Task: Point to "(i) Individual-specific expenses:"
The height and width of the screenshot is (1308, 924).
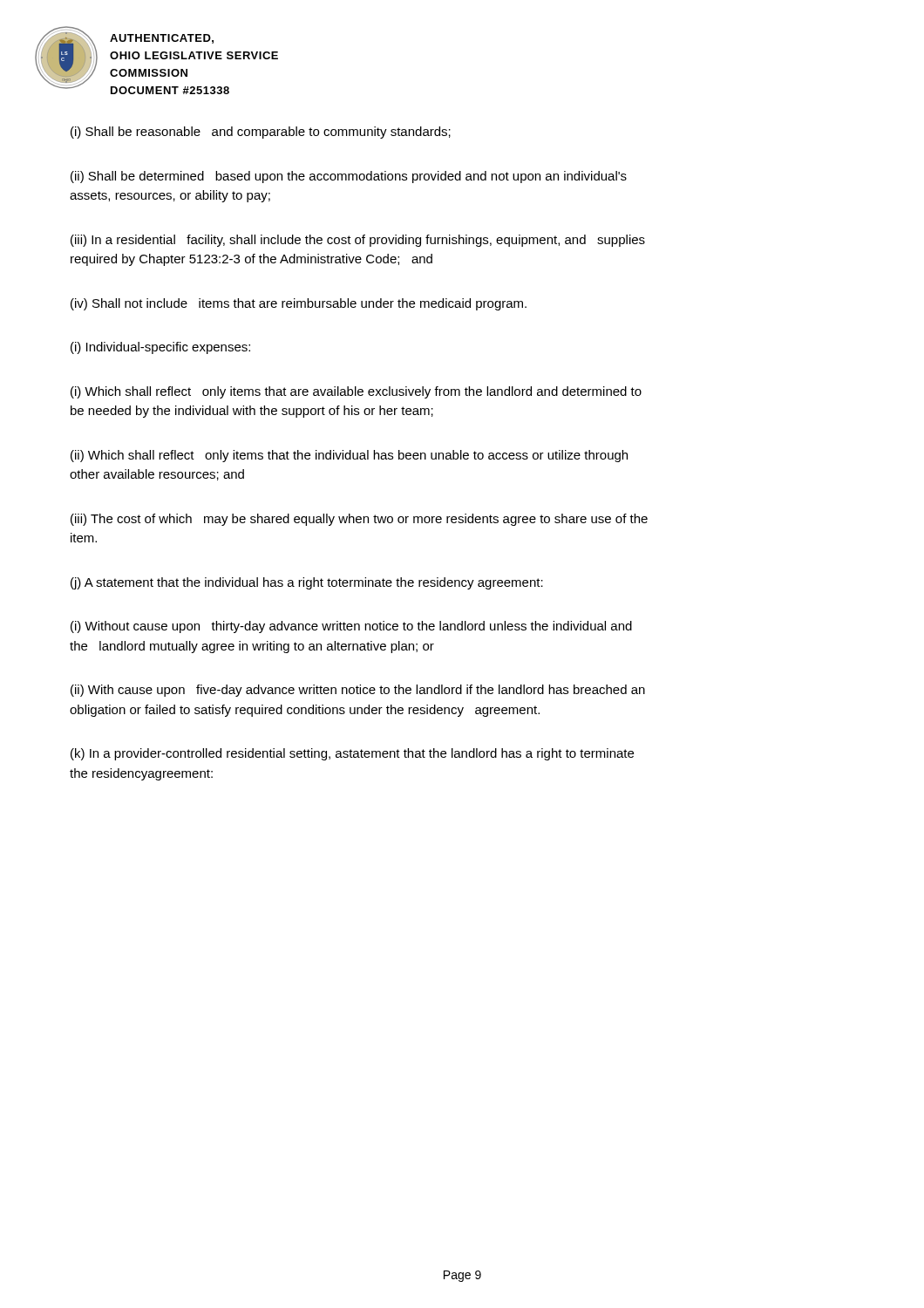Action: pos(161,347)
